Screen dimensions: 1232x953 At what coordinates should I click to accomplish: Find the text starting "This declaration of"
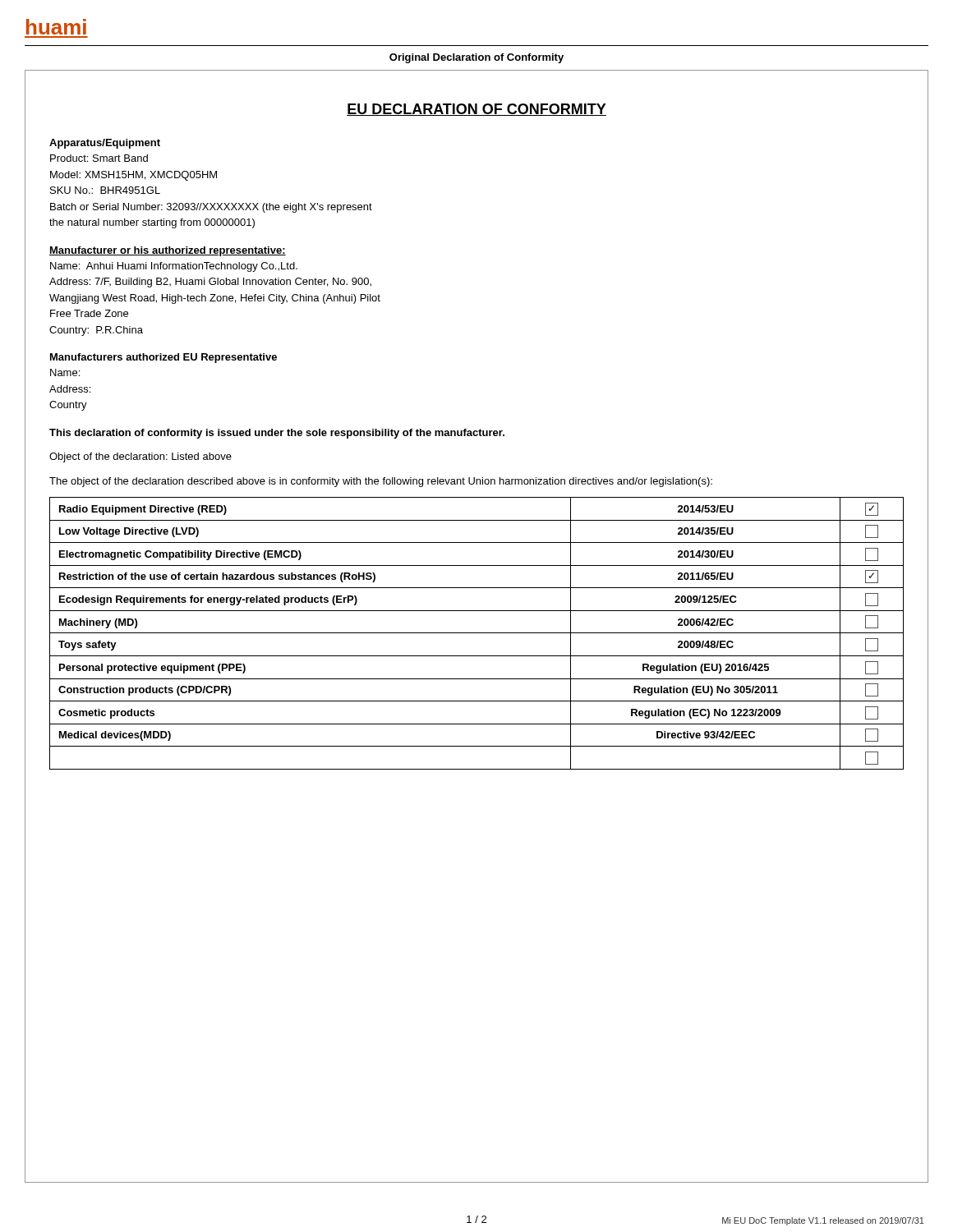[x=277, y=432]
